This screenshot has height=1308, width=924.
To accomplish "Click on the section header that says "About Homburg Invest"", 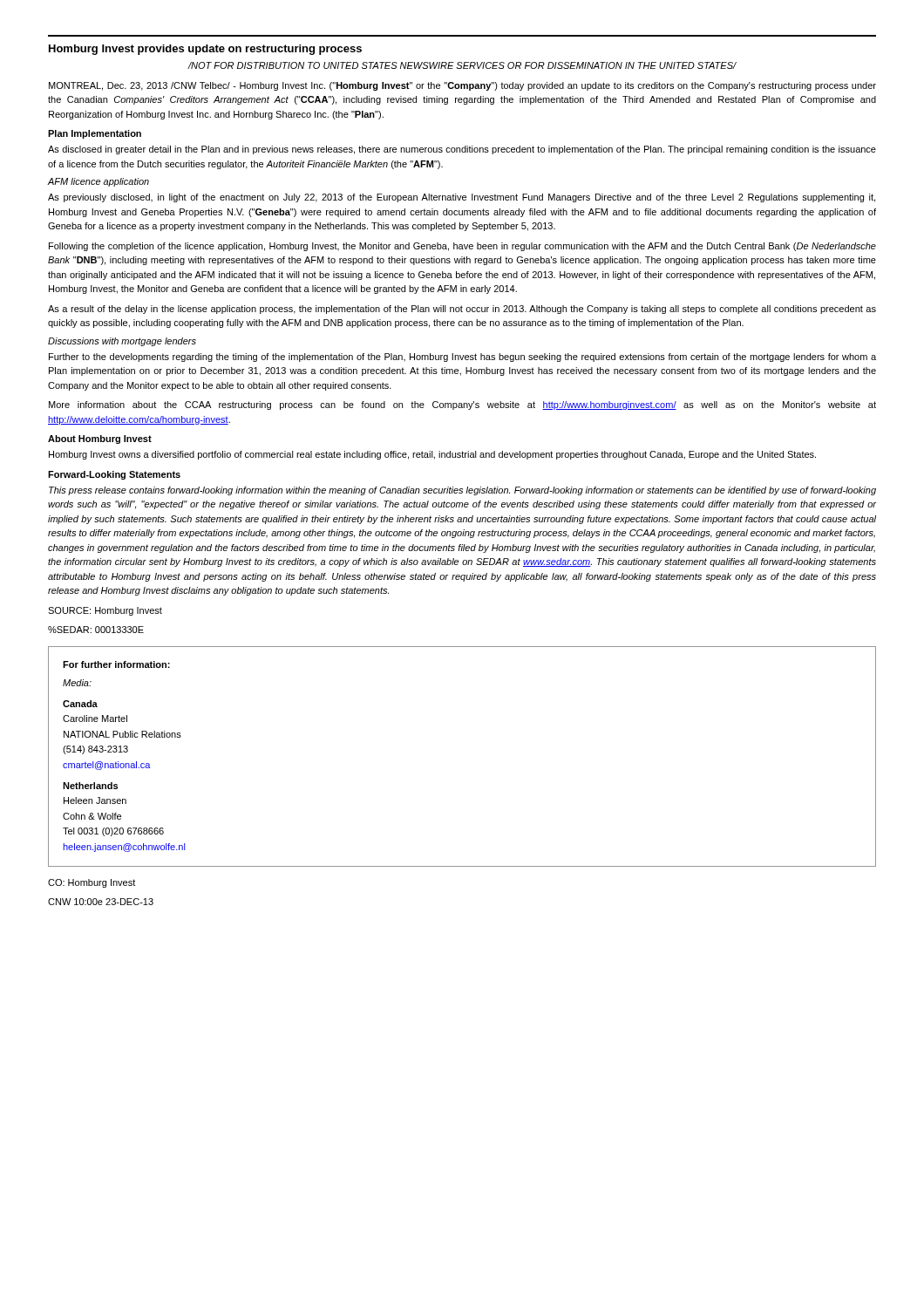I will point(100,439).
